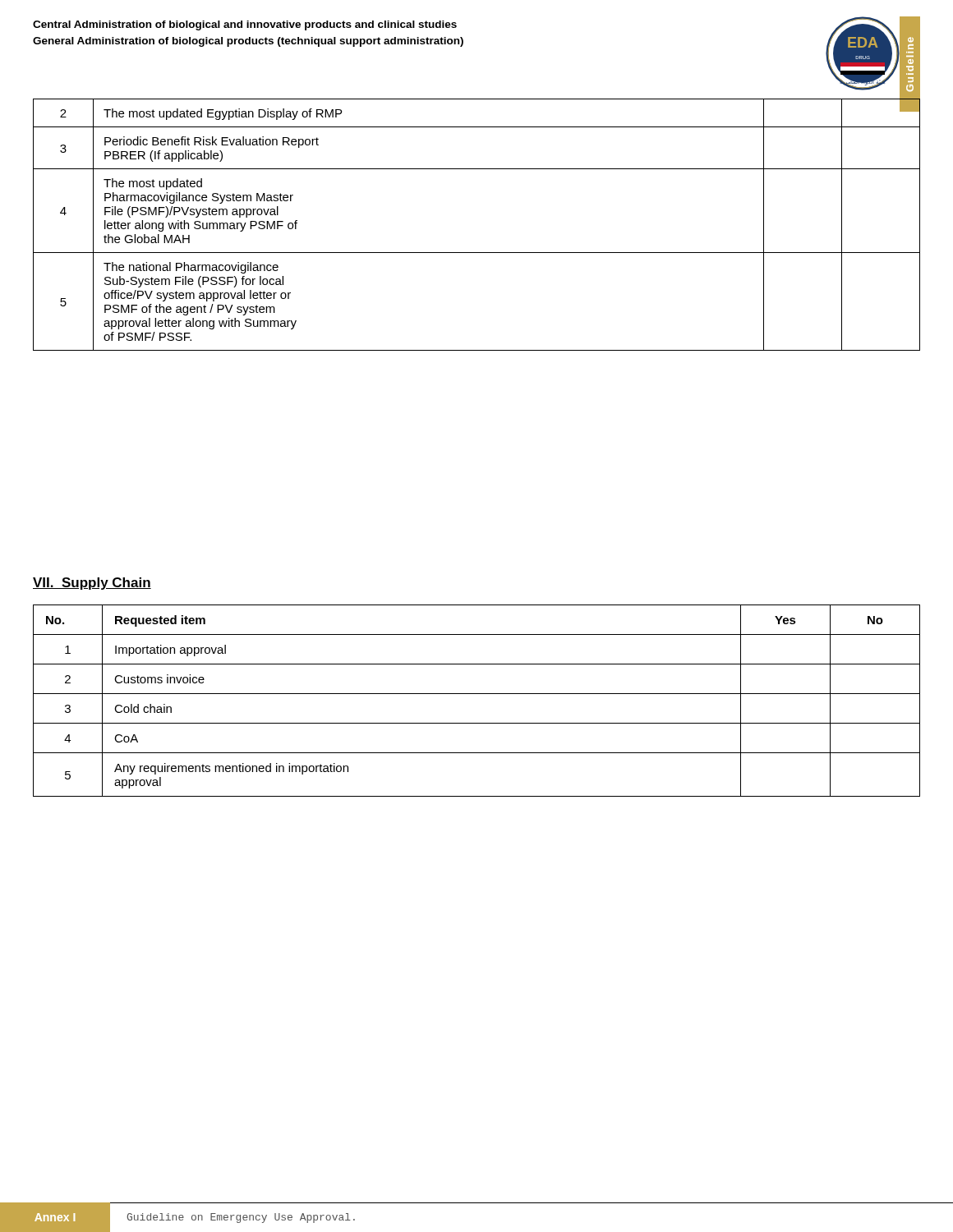This screenshot has height=1232, width=953.
Task: Click on the table containing "Requested item"
Action: (x=476, y=701)
